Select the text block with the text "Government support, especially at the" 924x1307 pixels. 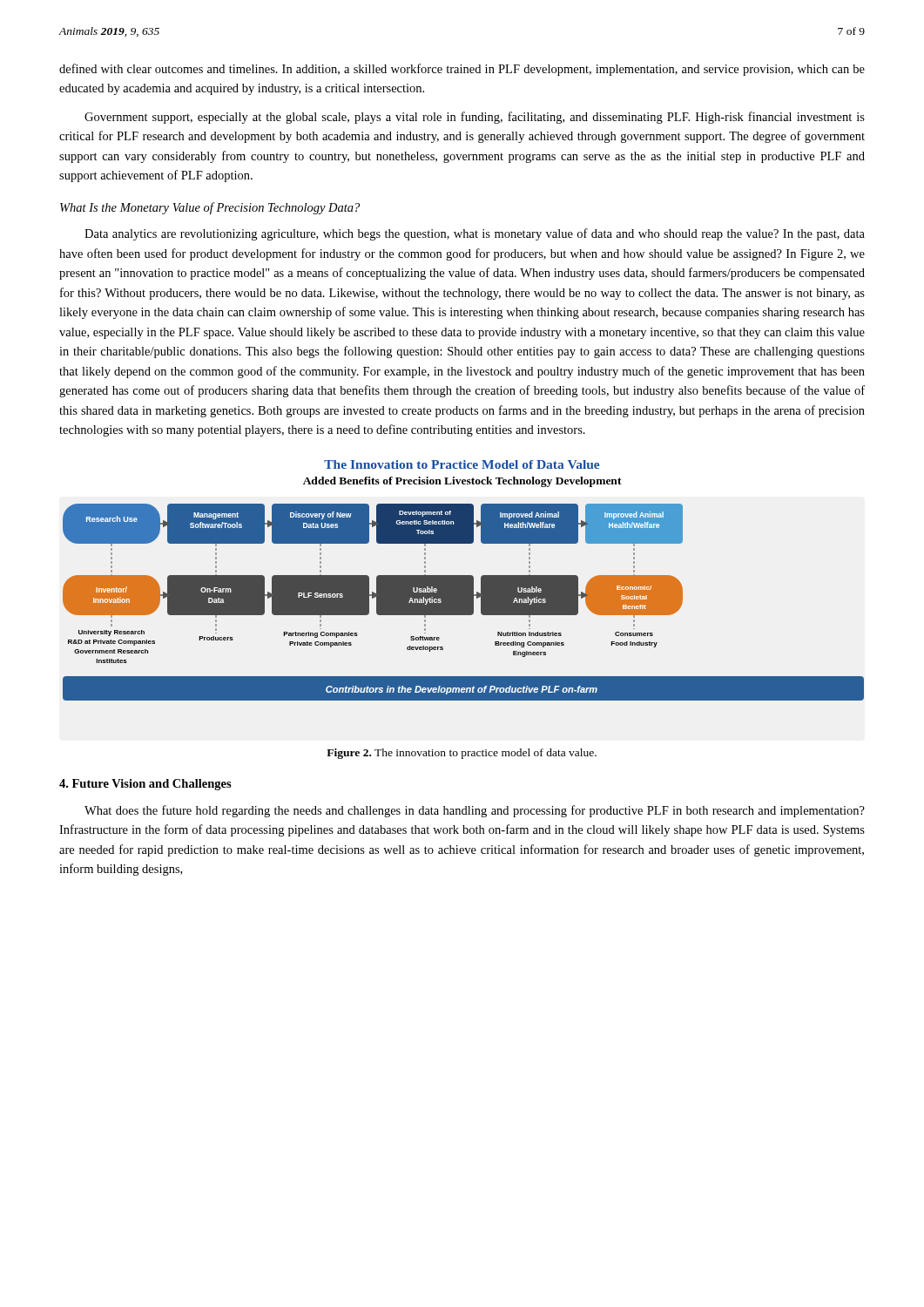pyautogui.click(x=462, y=146)
